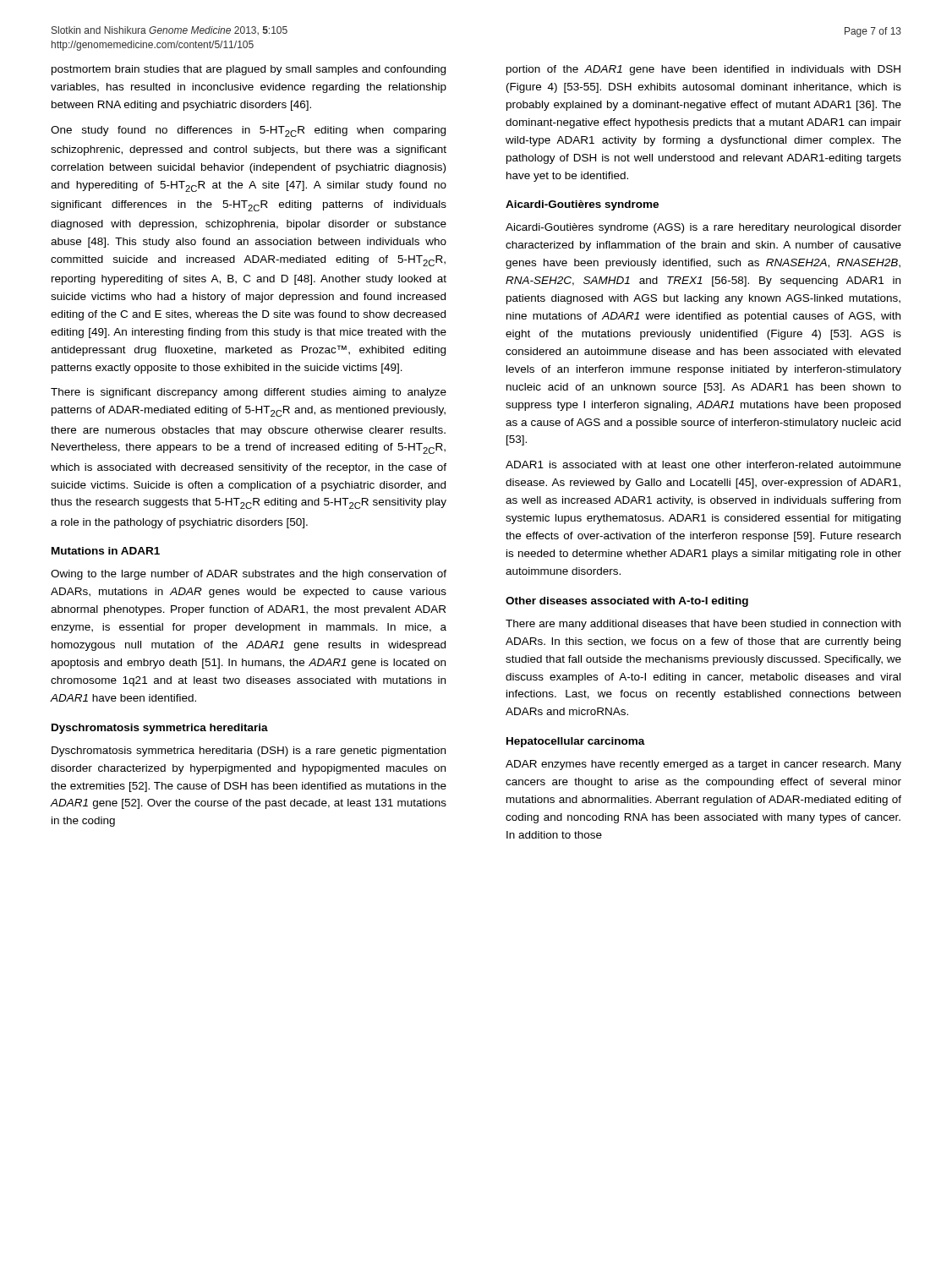Find the text block that says "Aicardi-Goutières syndrome (AGS) is a rare hereditary neurological"

click(x=703, y=334)
